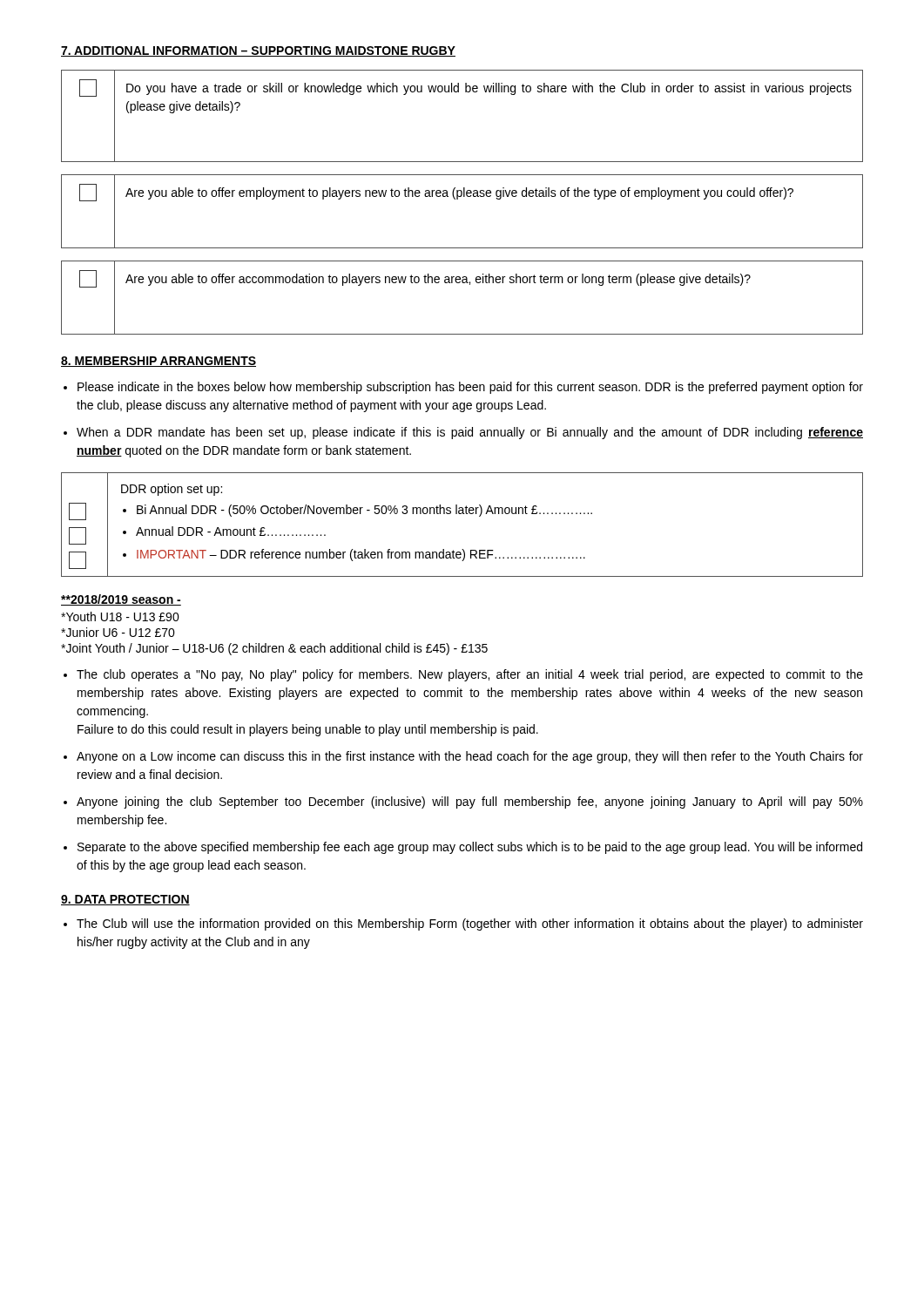
Task: Click on the region starting "**2018/2019 season -"
Action: click(121, 599)
